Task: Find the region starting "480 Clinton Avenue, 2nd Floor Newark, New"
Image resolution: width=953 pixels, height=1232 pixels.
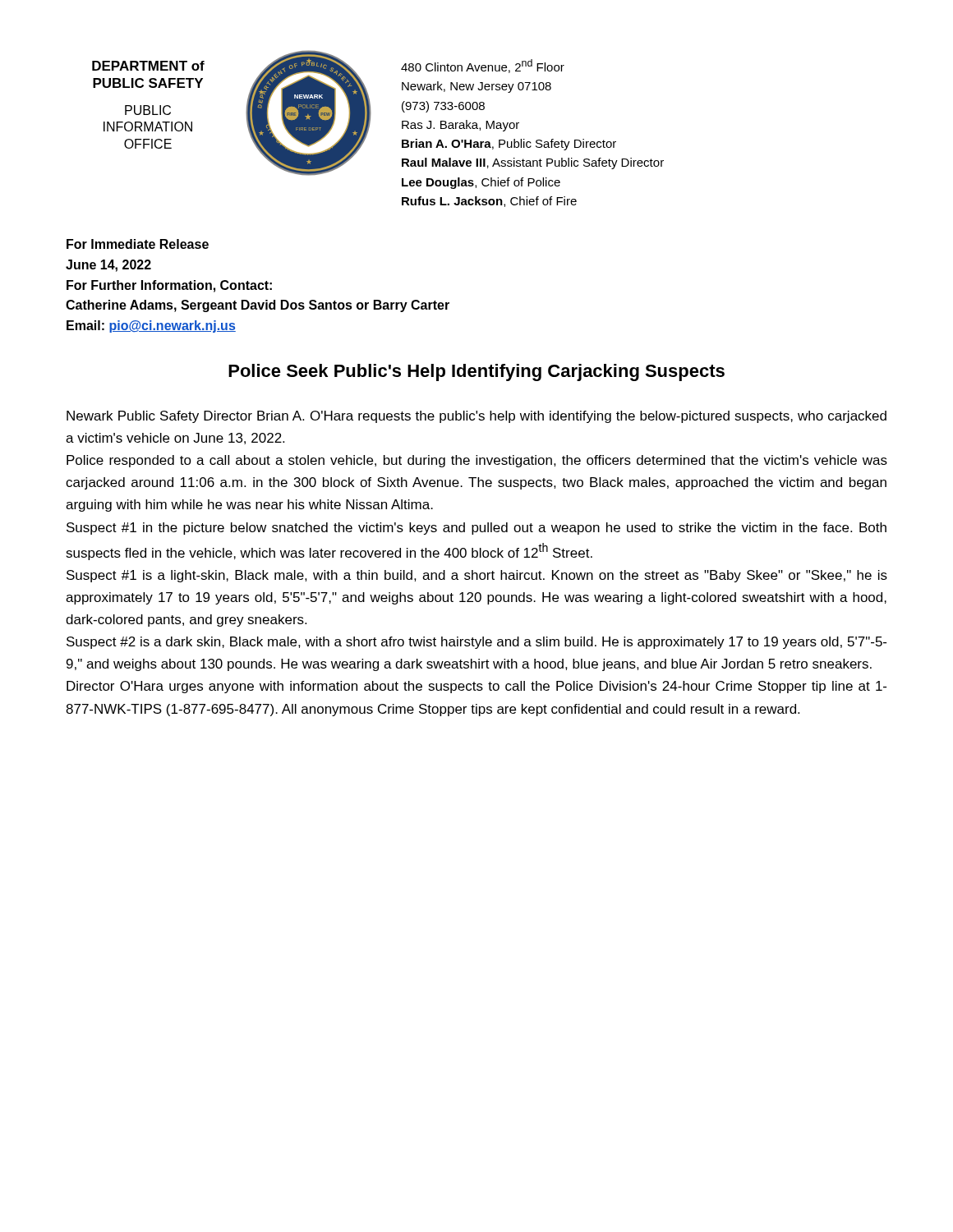Action: pos(483,66)
